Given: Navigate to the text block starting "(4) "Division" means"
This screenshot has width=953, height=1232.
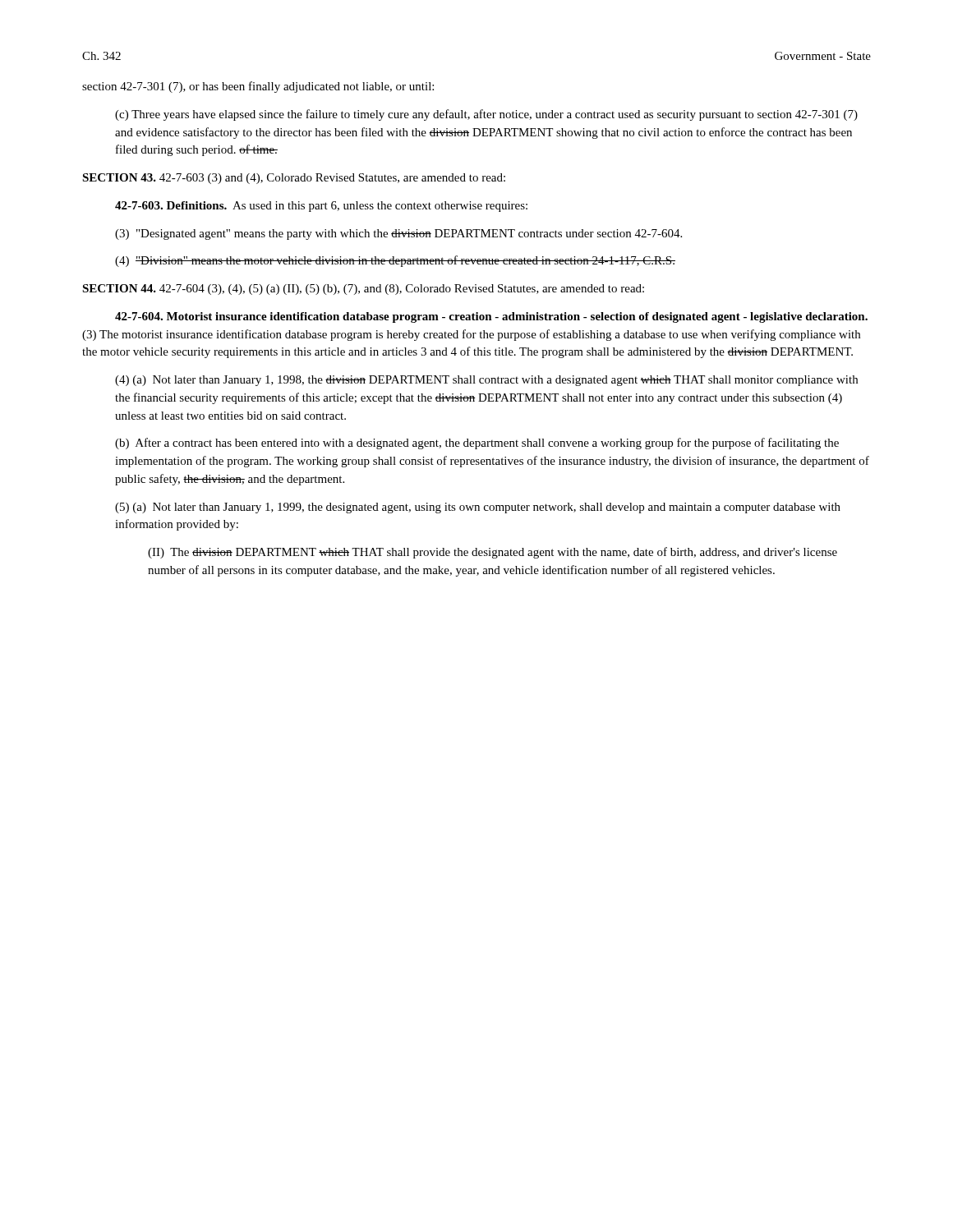Looking at the screenshot, I should tap(493, 261).
